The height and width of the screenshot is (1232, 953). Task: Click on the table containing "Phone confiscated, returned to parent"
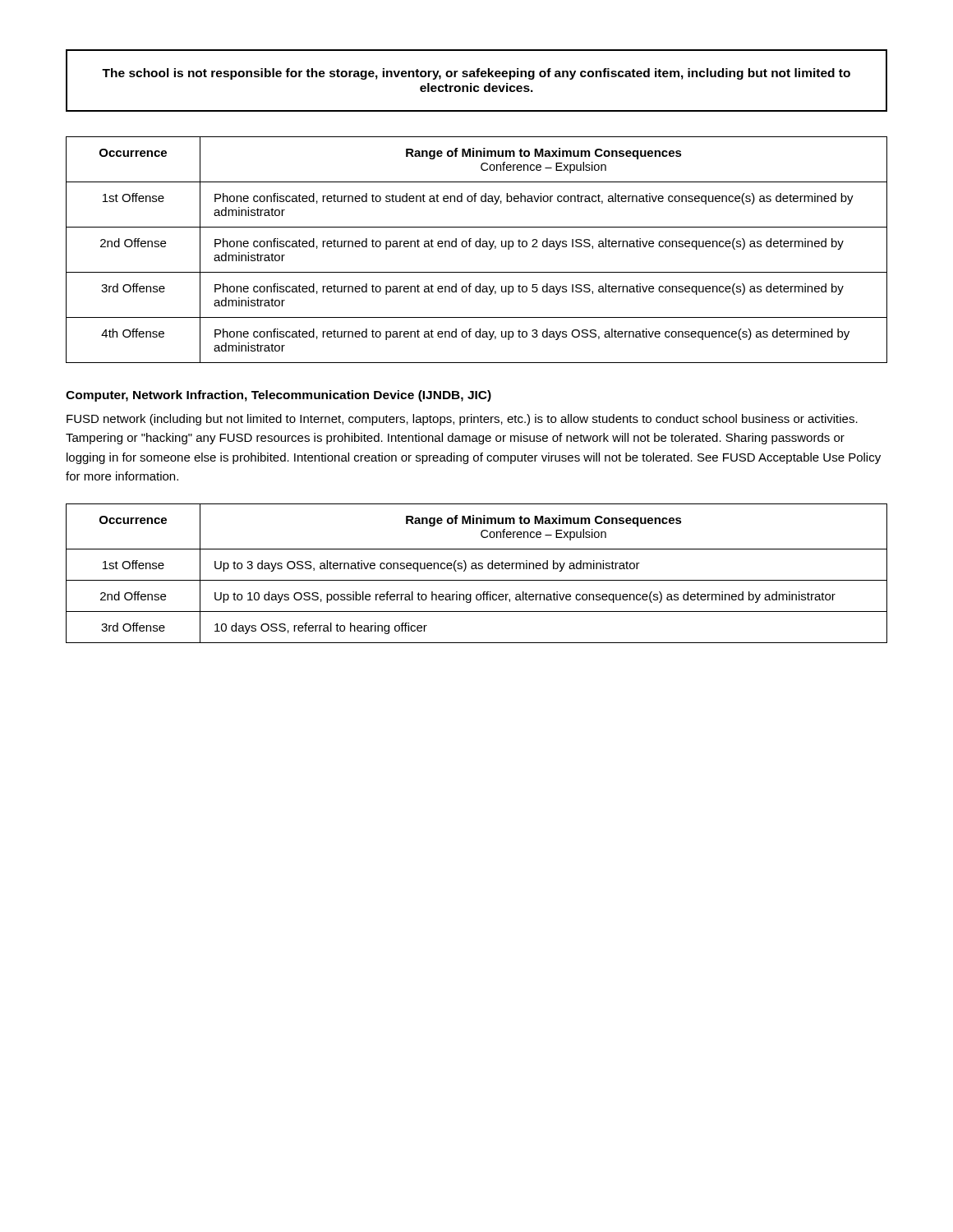click(x=476, y=250)
